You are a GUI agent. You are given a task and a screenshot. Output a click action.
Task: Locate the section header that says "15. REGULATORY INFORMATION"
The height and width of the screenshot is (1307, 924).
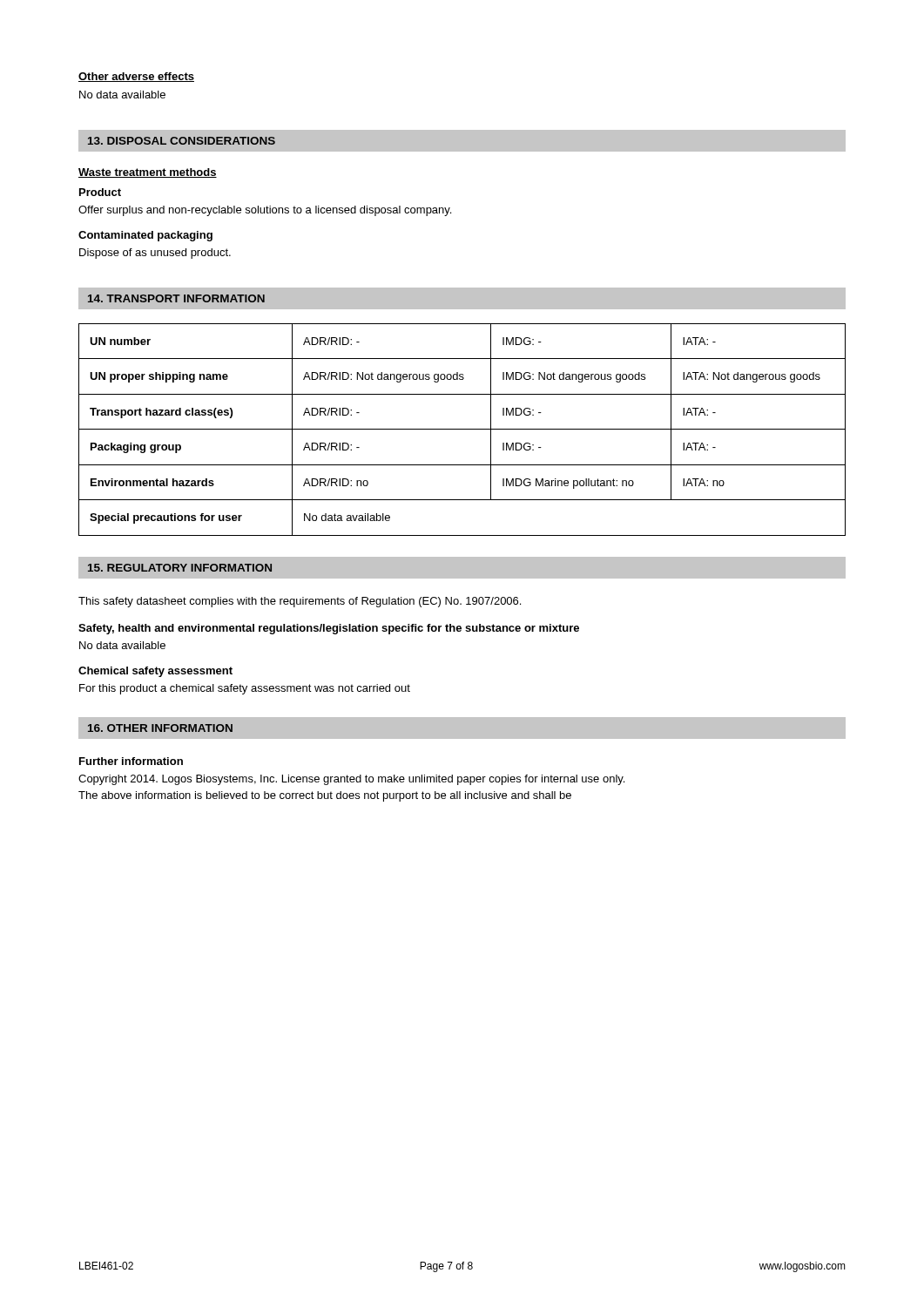point(180,567)
